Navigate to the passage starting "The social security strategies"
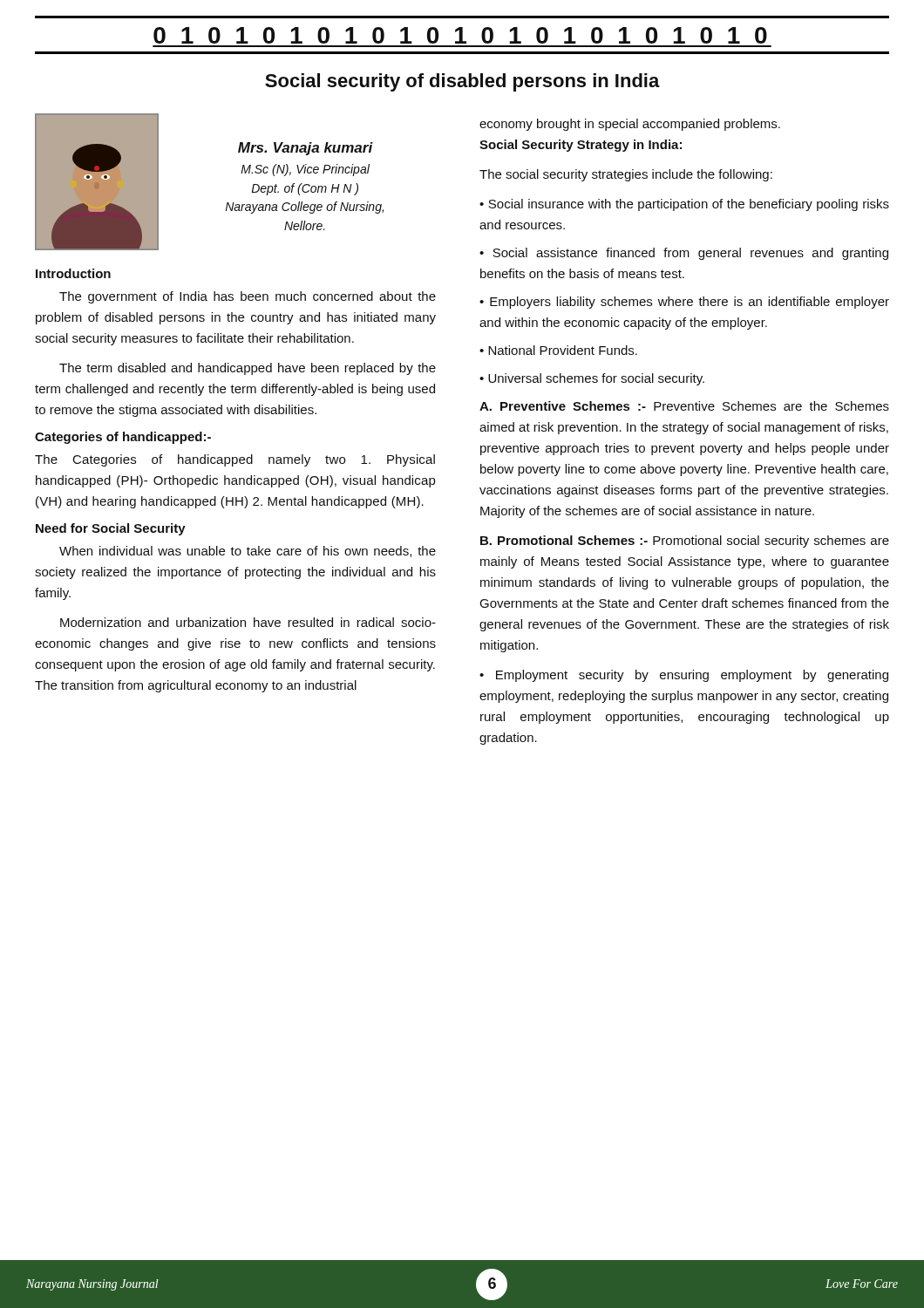 (626, 174)
